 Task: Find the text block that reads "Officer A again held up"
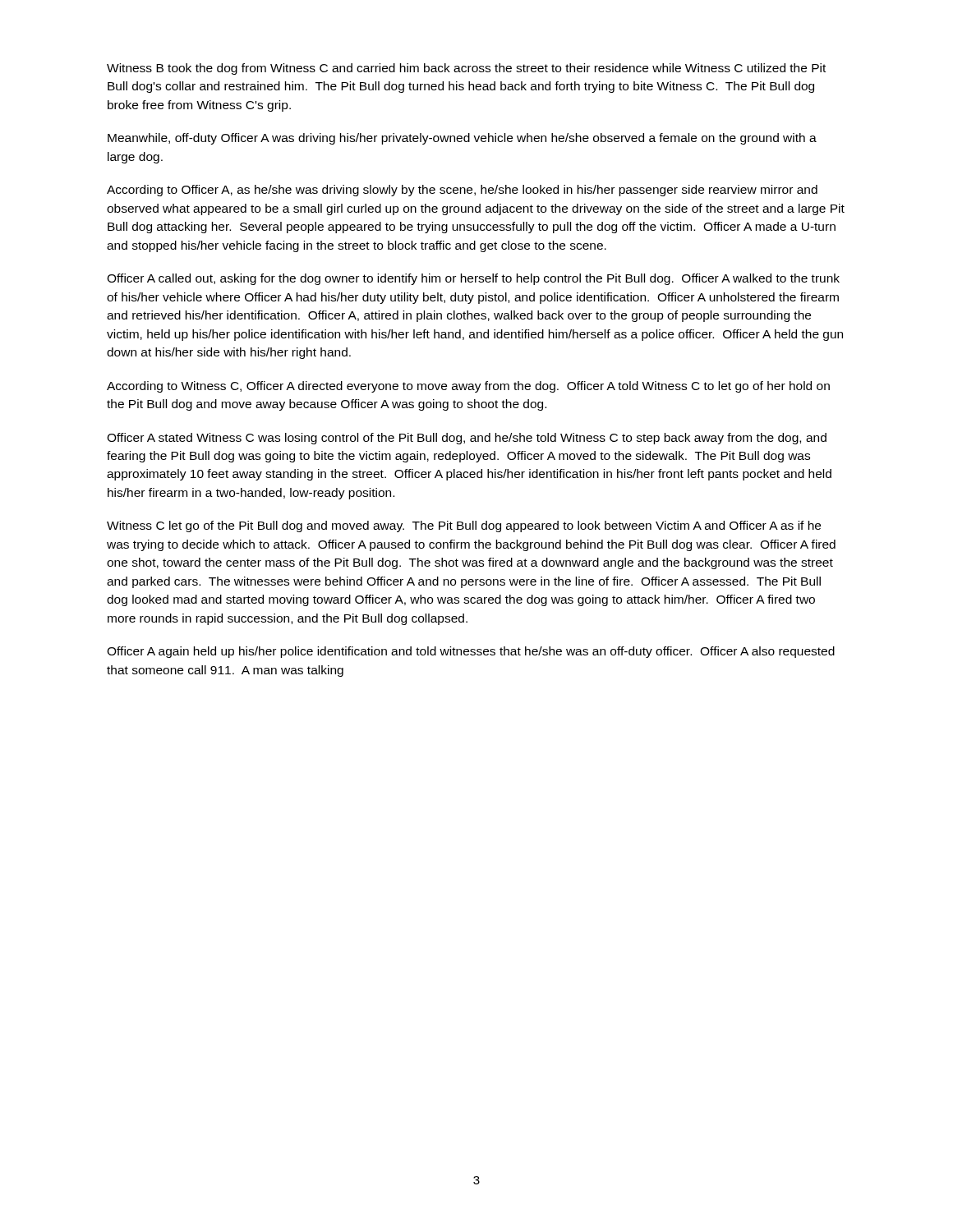tap(471, 660)
